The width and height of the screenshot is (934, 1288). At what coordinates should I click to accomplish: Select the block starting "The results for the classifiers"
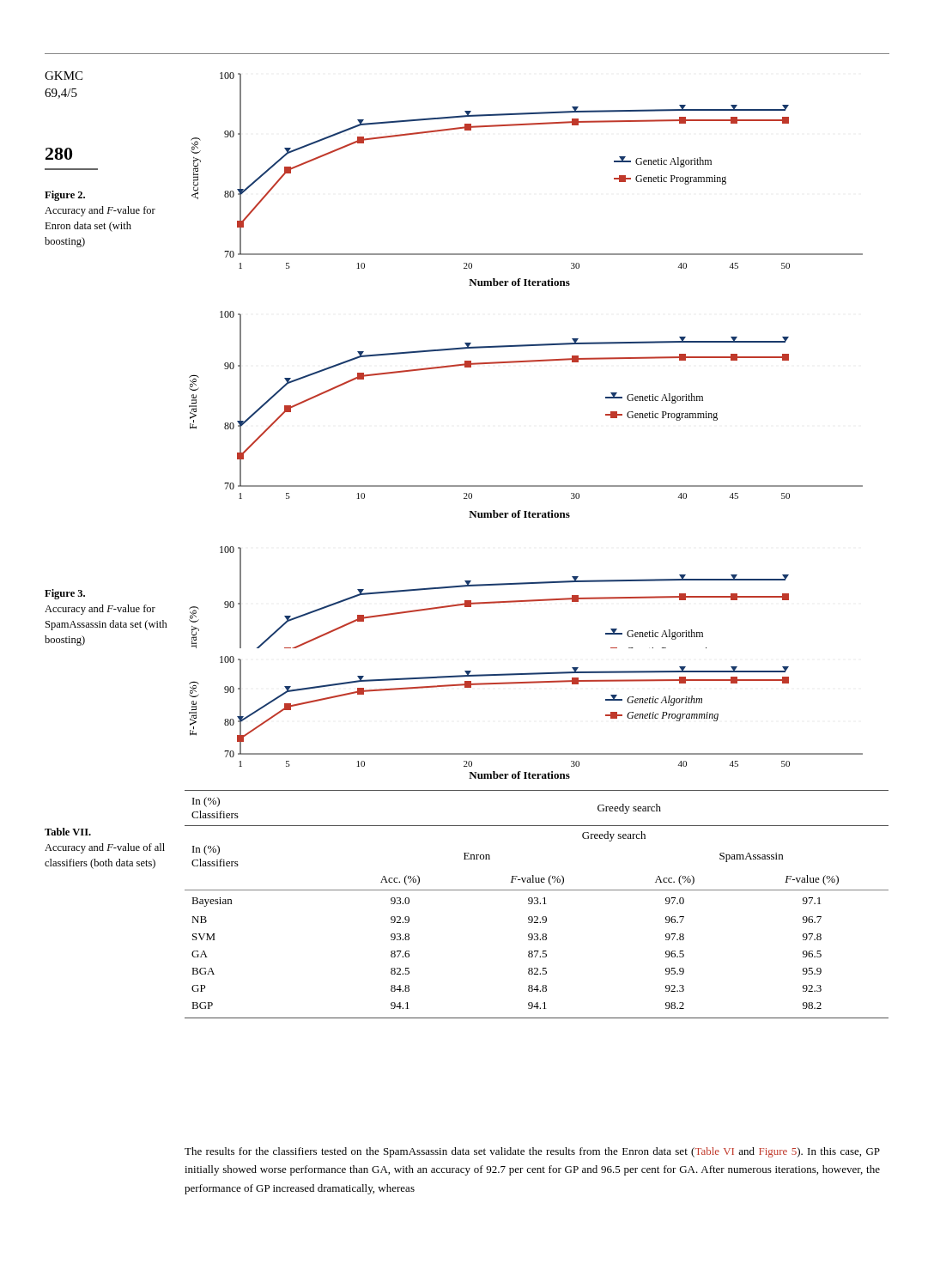click(x=532, y=1169)
